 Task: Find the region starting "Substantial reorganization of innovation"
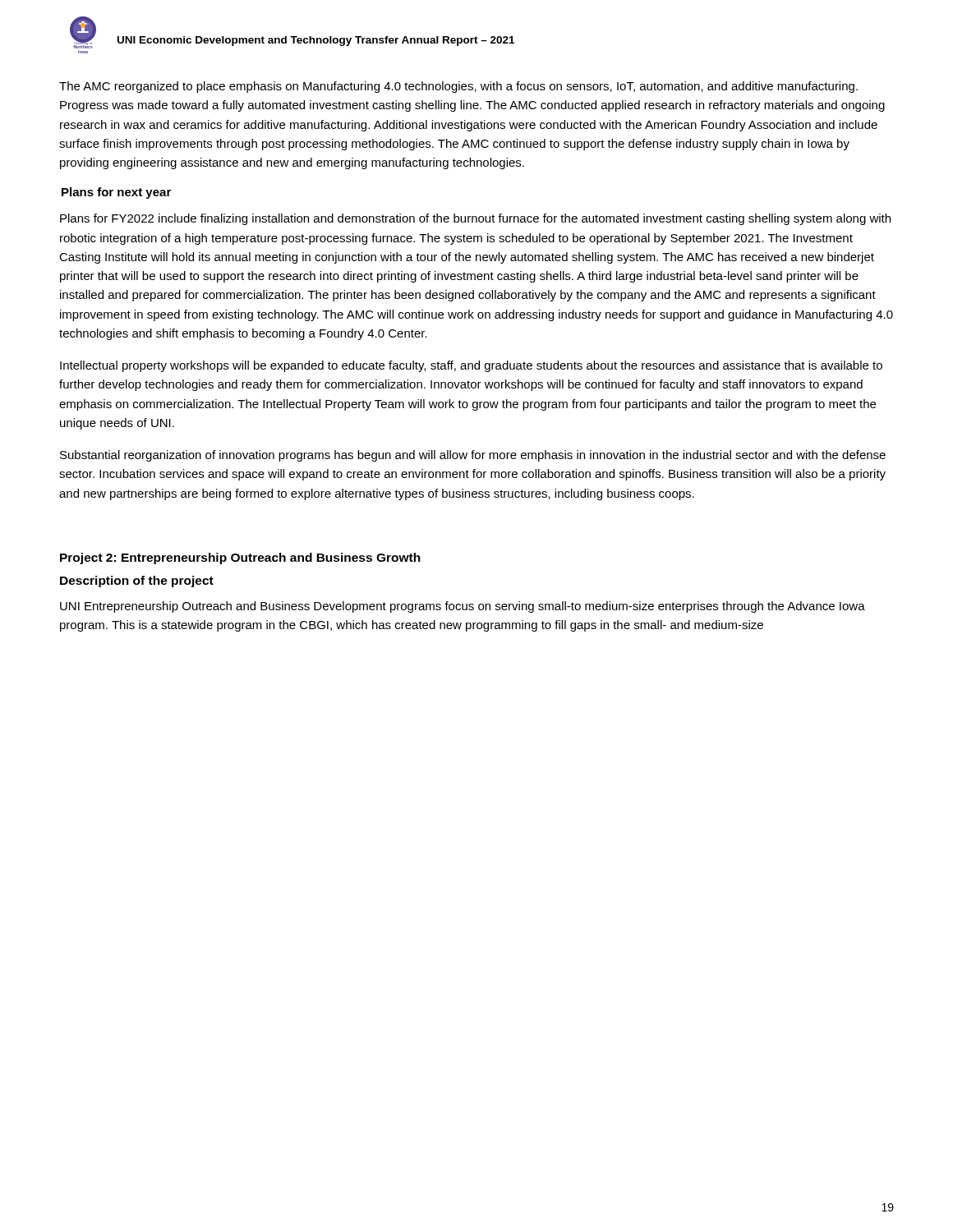point(473,474)
